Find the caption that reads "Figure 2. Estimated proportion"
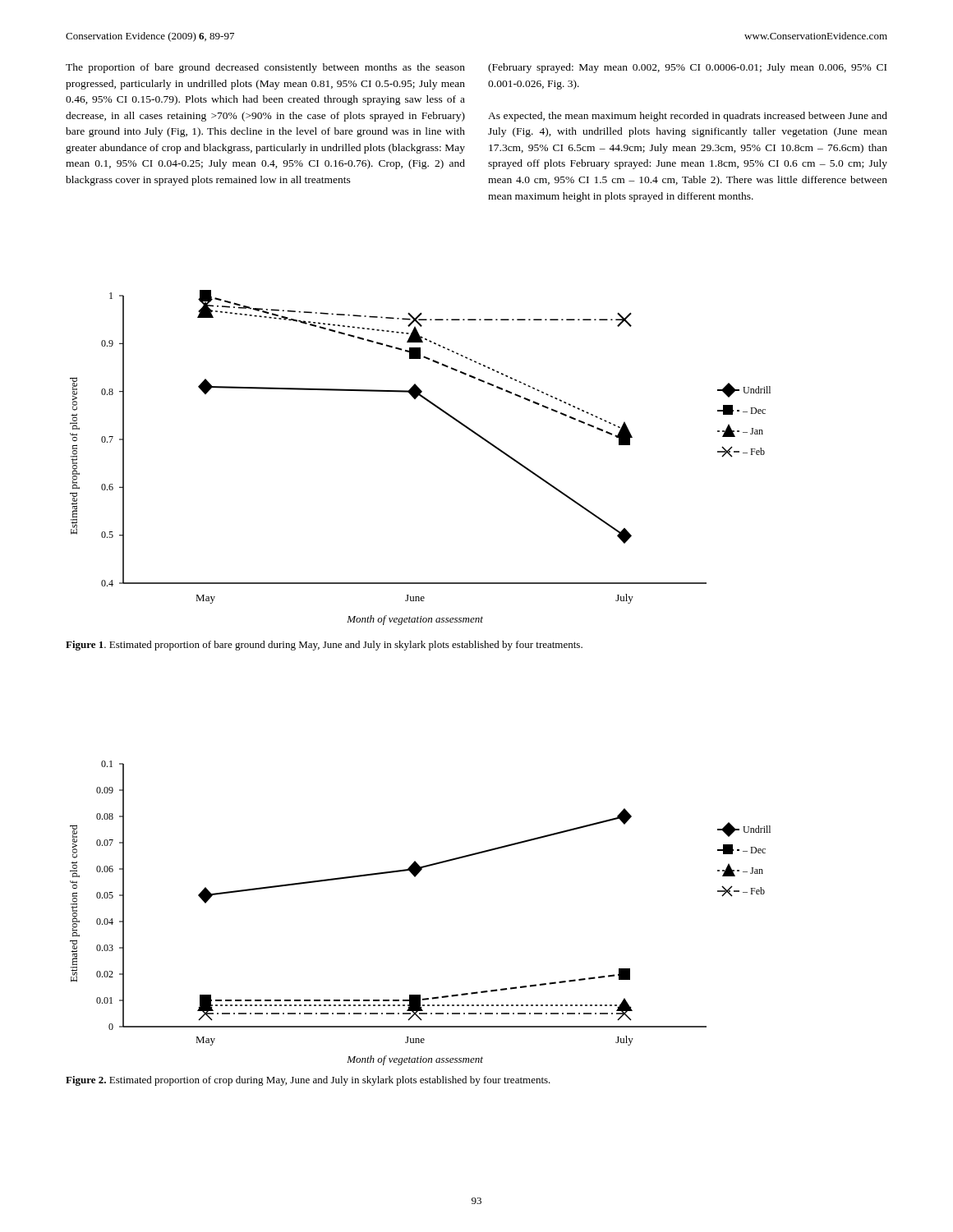This screenshot has height=1232, width=953. (x=308, y=1080)
